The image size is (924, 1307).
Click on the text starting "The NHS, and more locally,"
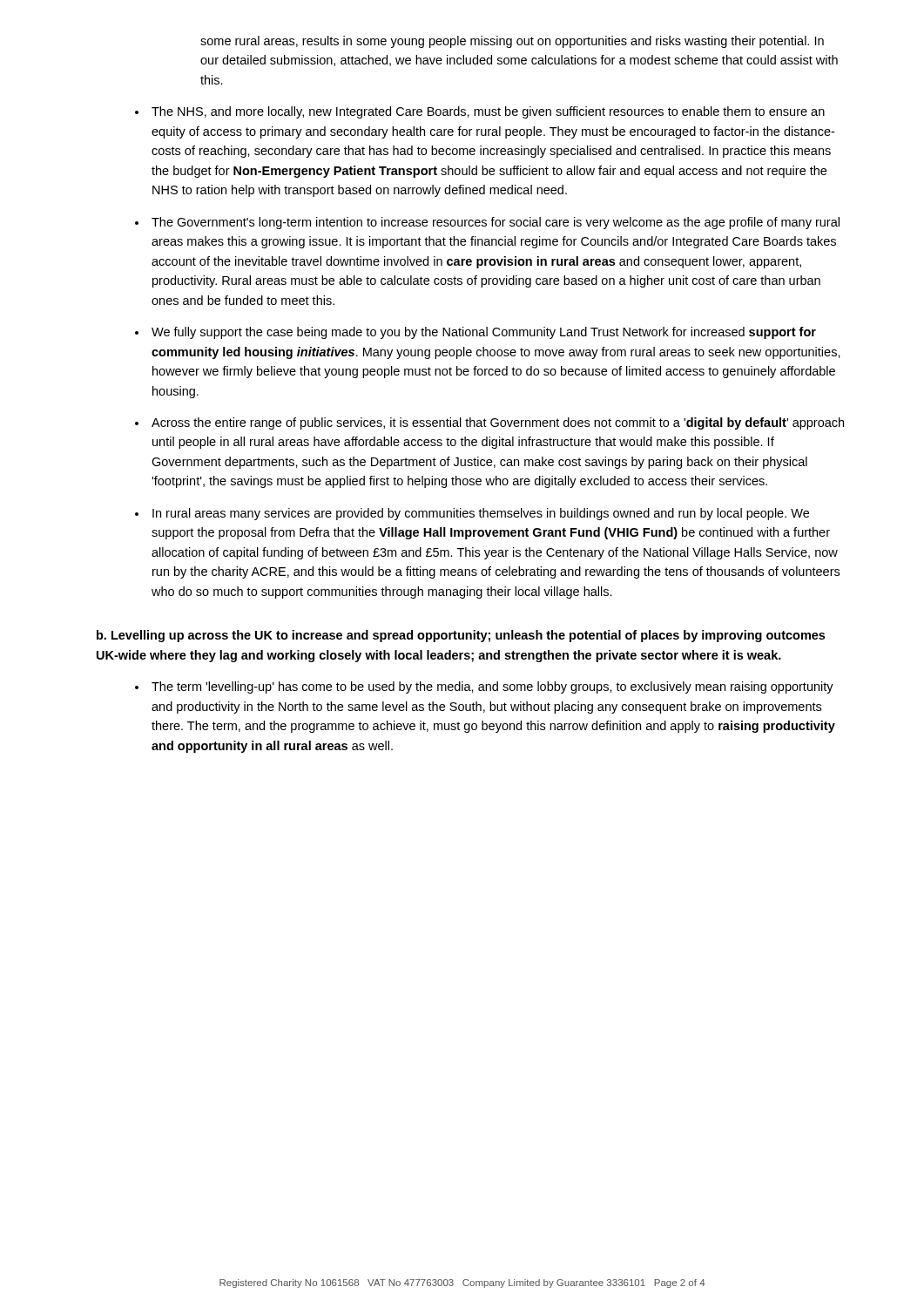pyautogui.click(x=493, y=151)
